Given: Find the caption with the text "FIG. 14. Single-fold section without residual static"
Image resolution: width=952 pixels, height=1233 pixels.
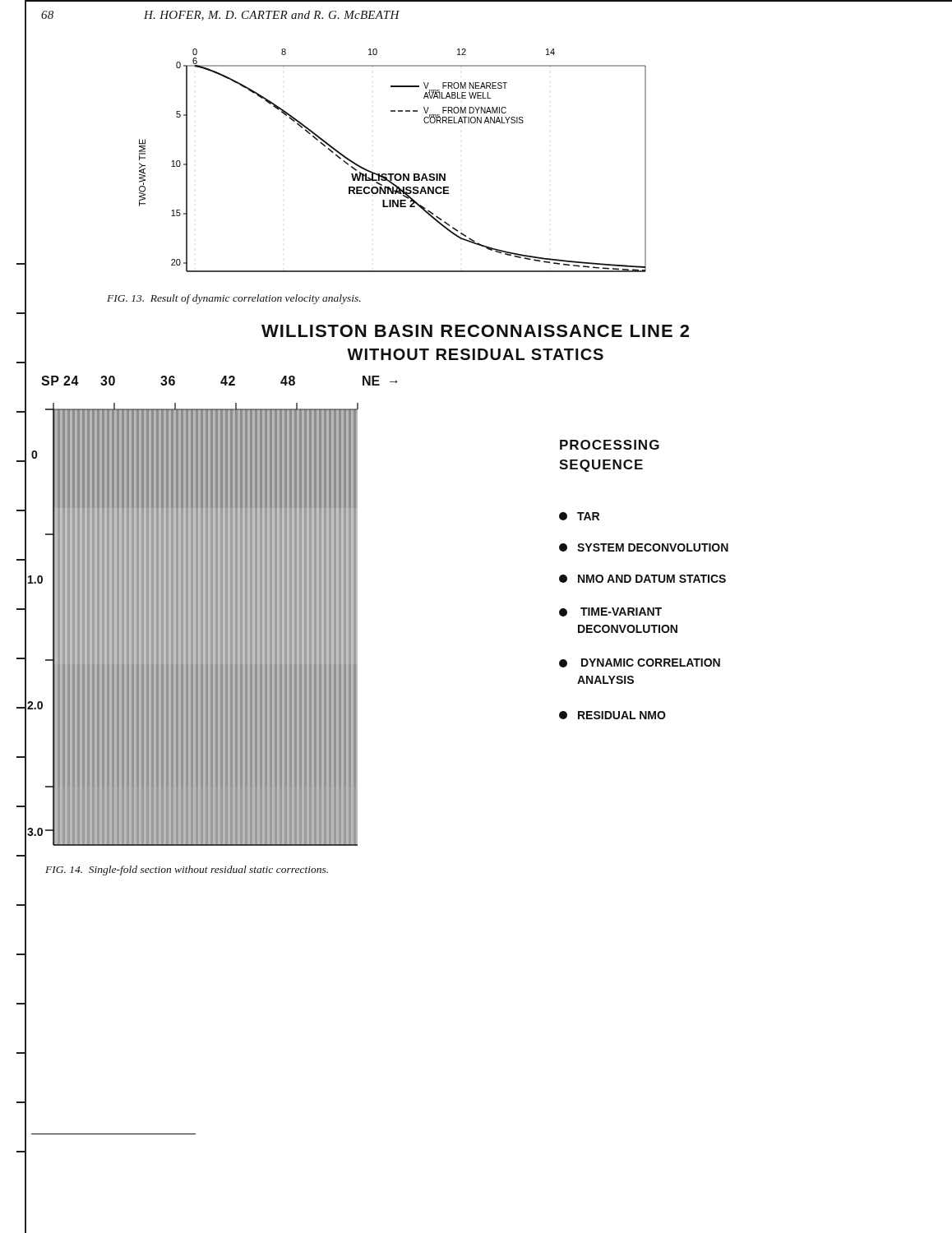Looking at the screenshot, I should point(187,869).
